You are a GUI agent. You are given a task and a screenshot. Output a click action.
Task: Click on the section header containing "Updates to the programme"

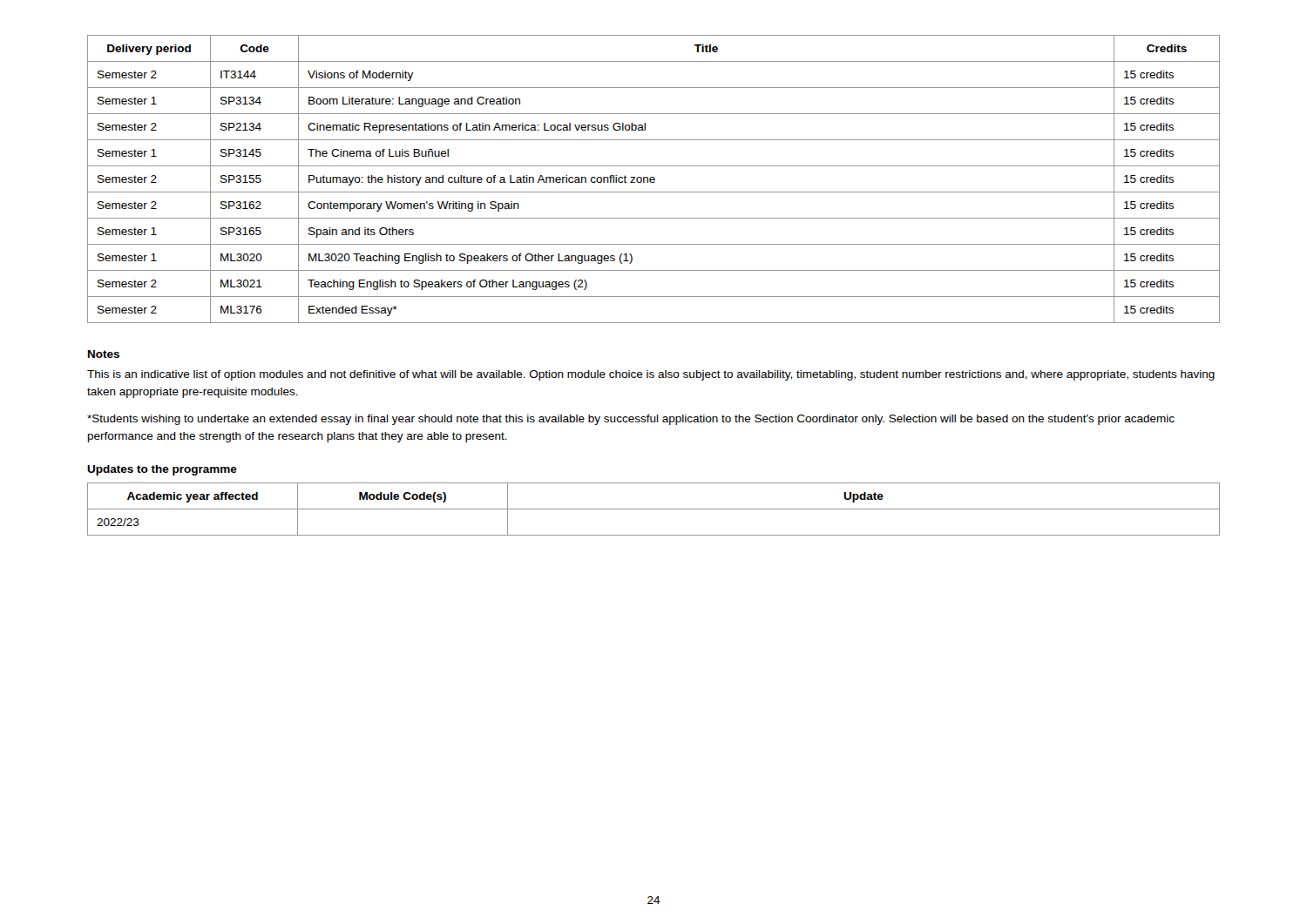click(162, 469)
